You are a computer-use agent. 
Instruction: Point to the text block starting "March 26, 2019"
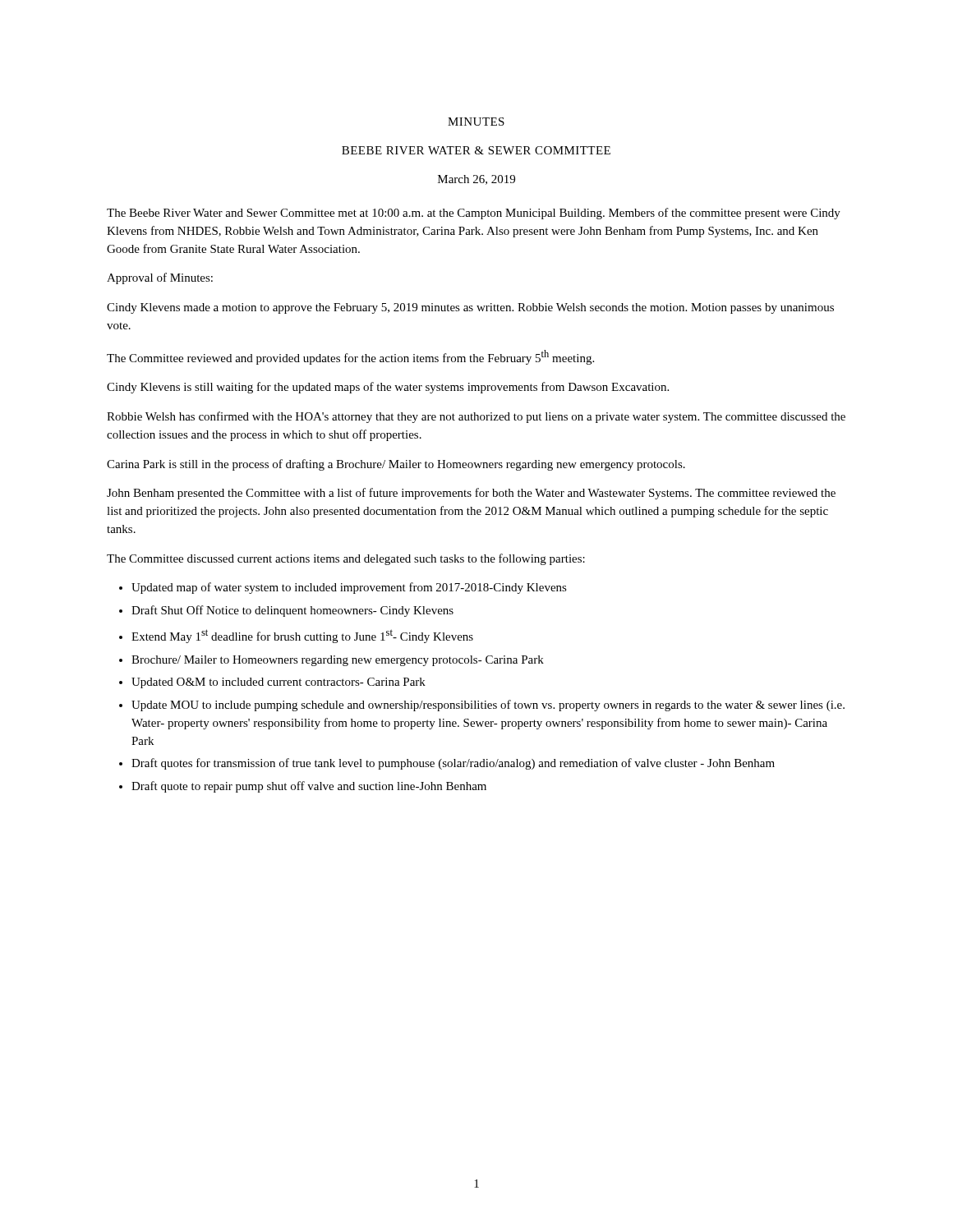(476, 179)
